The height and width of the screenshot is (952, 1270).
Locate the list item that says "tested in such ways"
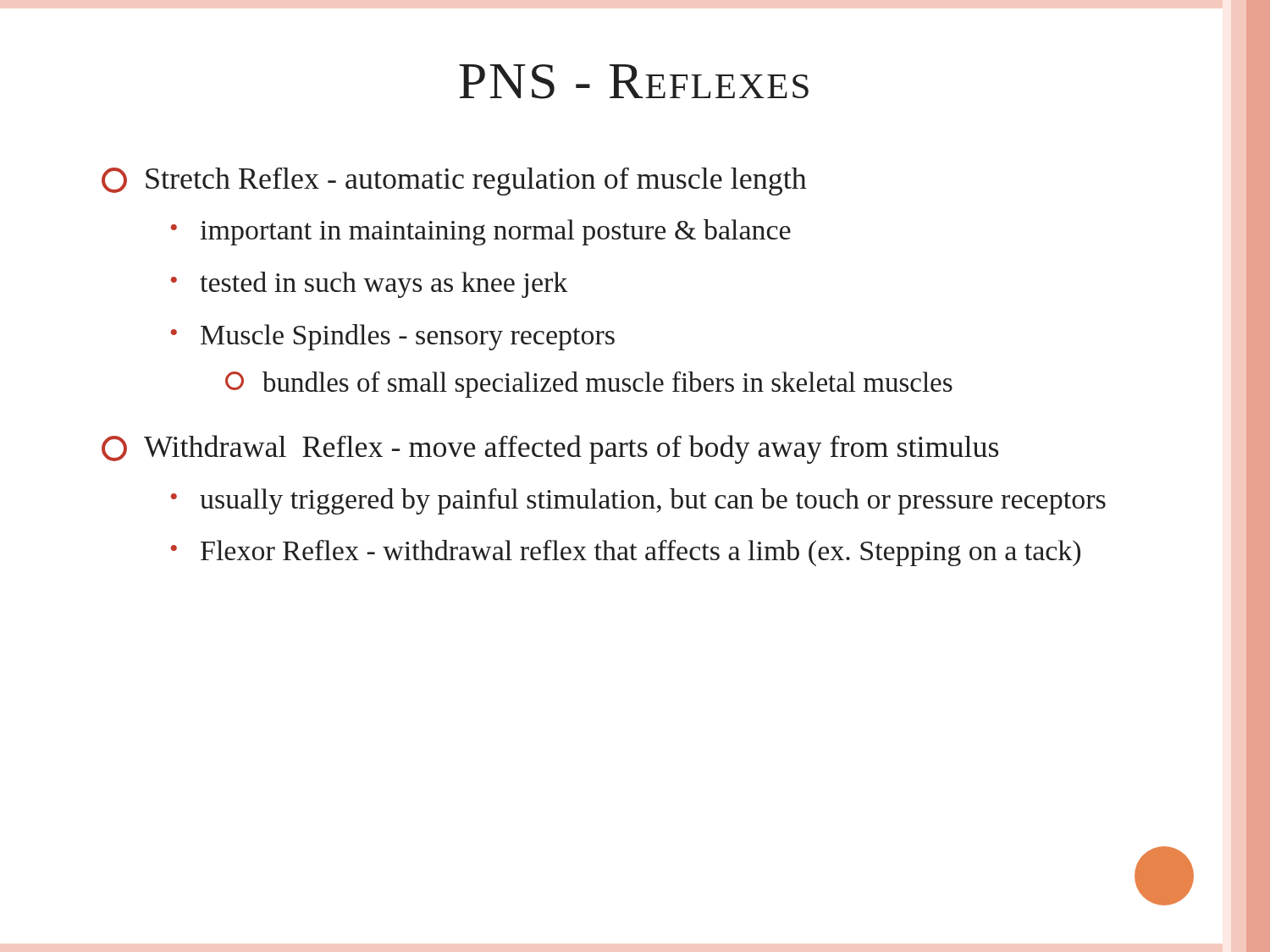(x=384, y=282)
